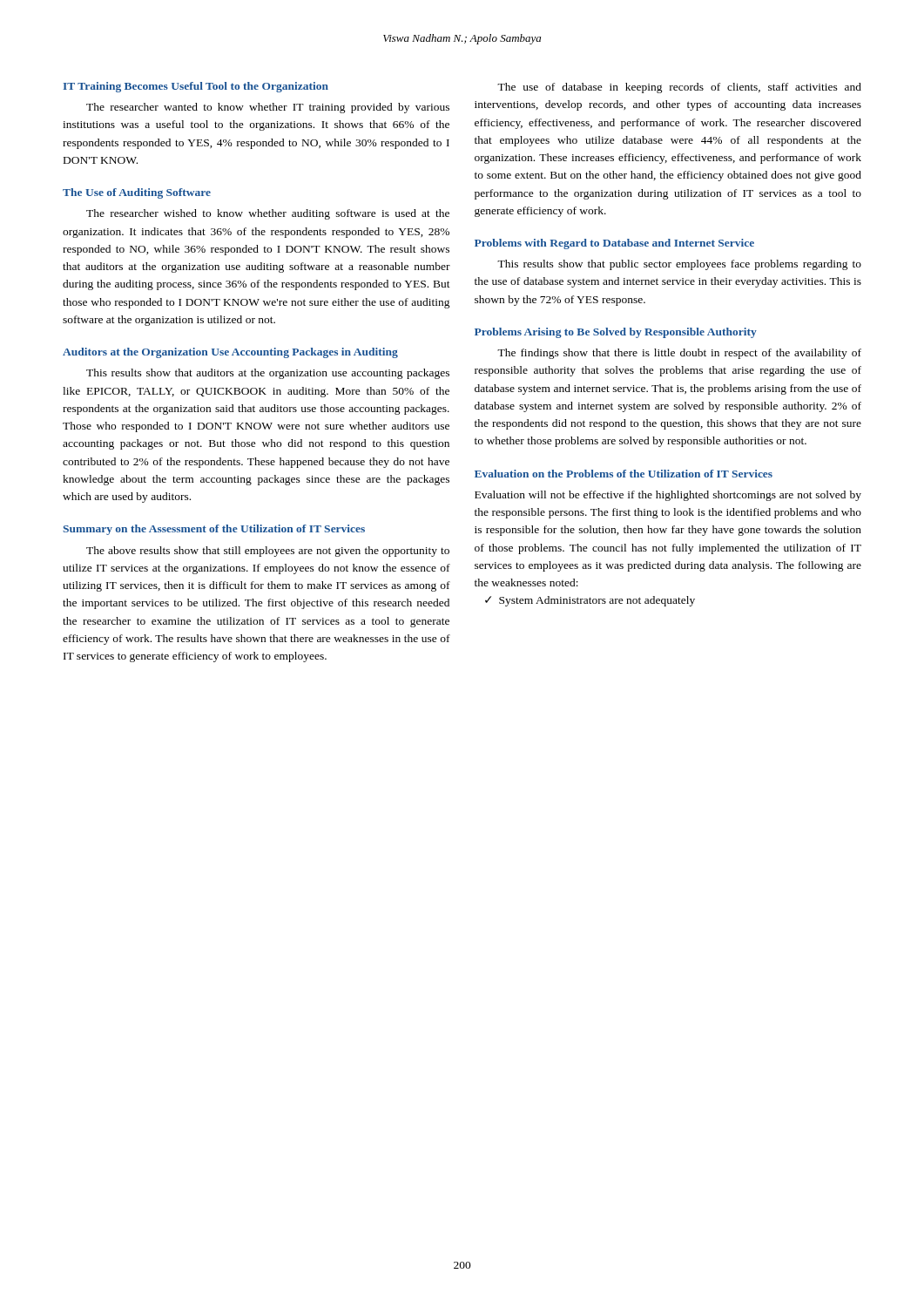This screenshot has width=924, height=1307.
Task: Click the section header that begins "Auditors at the"
Action: point(230,352)
